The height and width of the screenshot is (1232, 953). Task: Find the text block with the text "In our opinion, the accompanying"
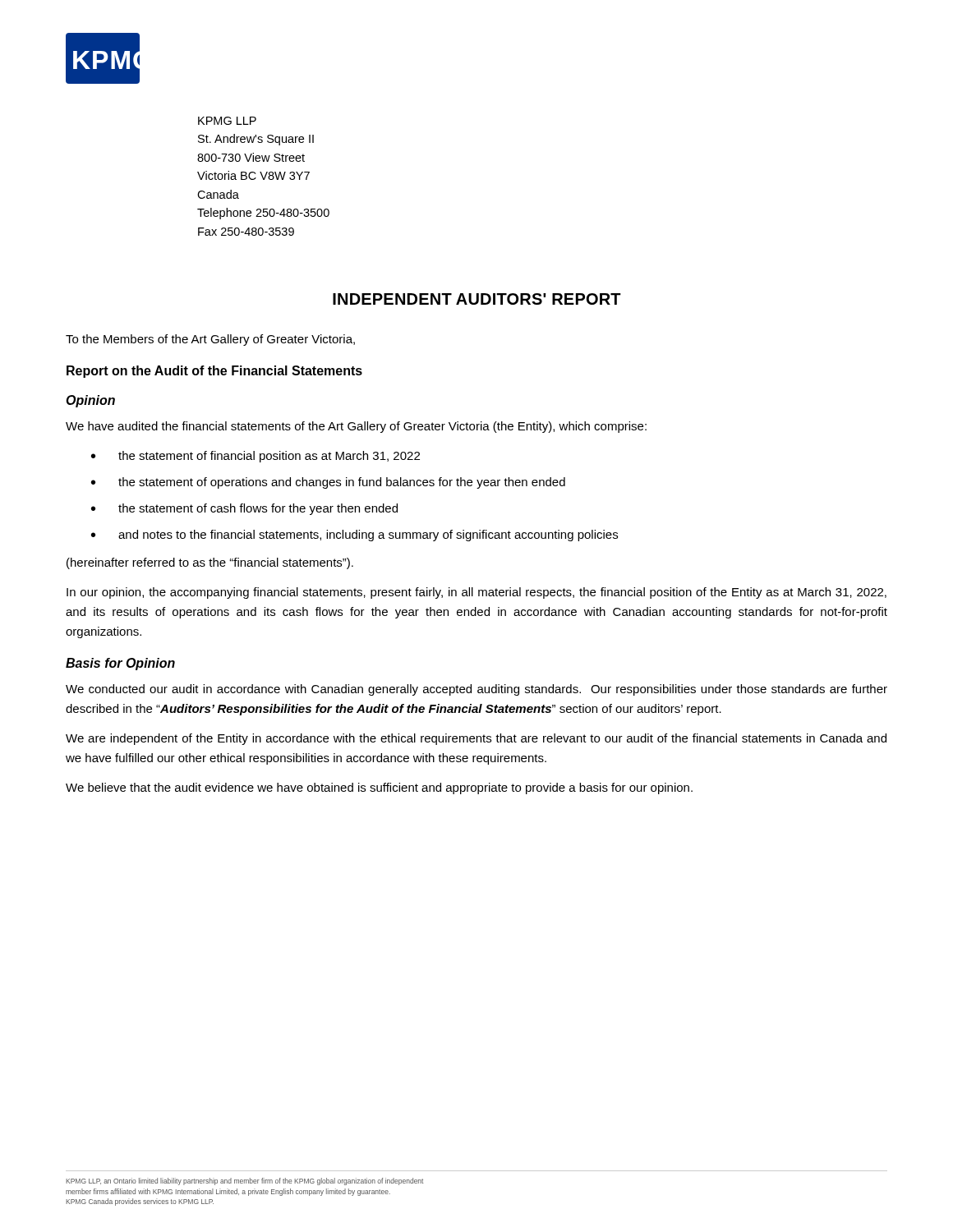tap(476, 612)
